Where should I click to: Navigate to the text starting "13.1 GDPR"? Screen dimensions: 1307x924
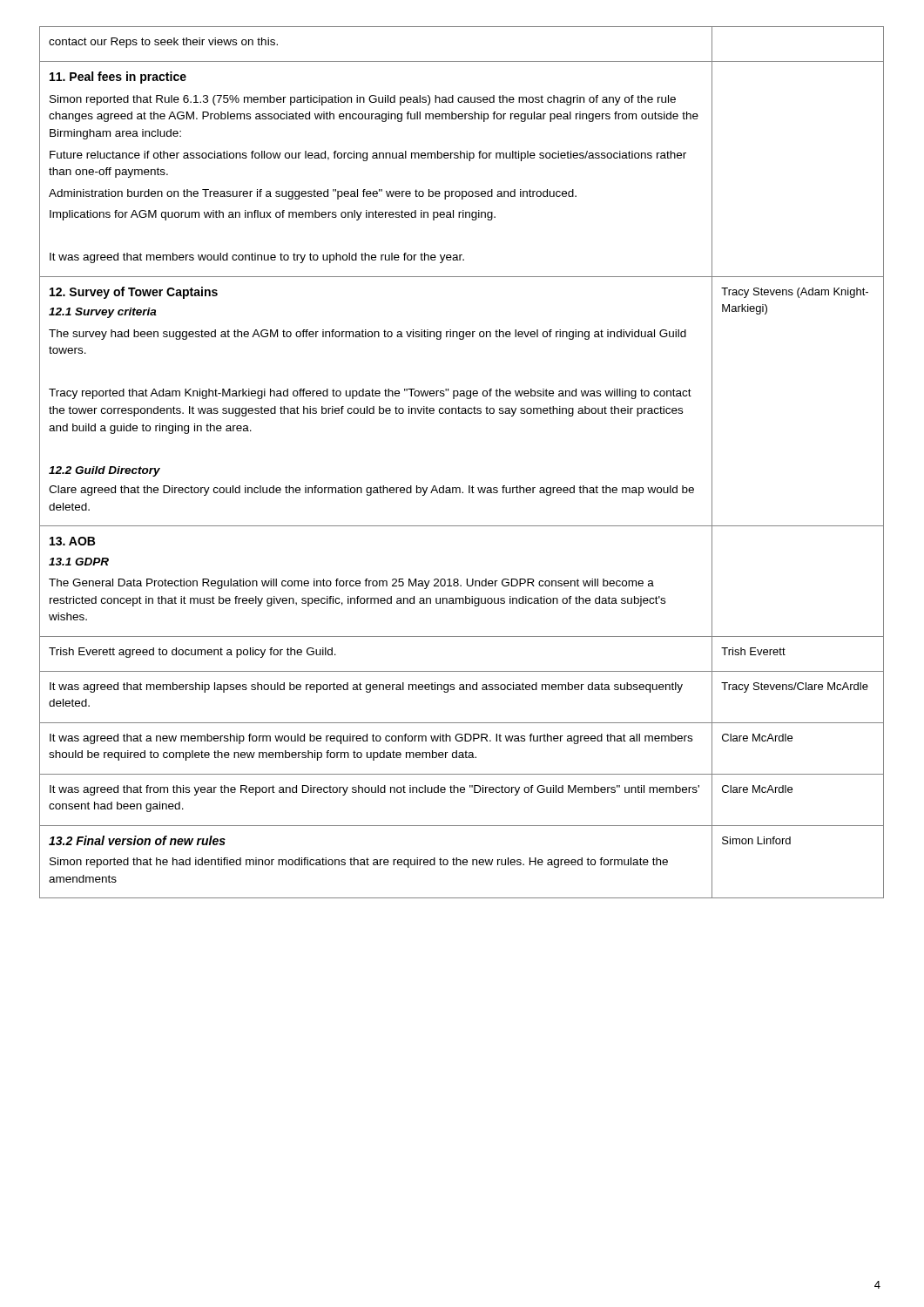click(x=79, y=561)
